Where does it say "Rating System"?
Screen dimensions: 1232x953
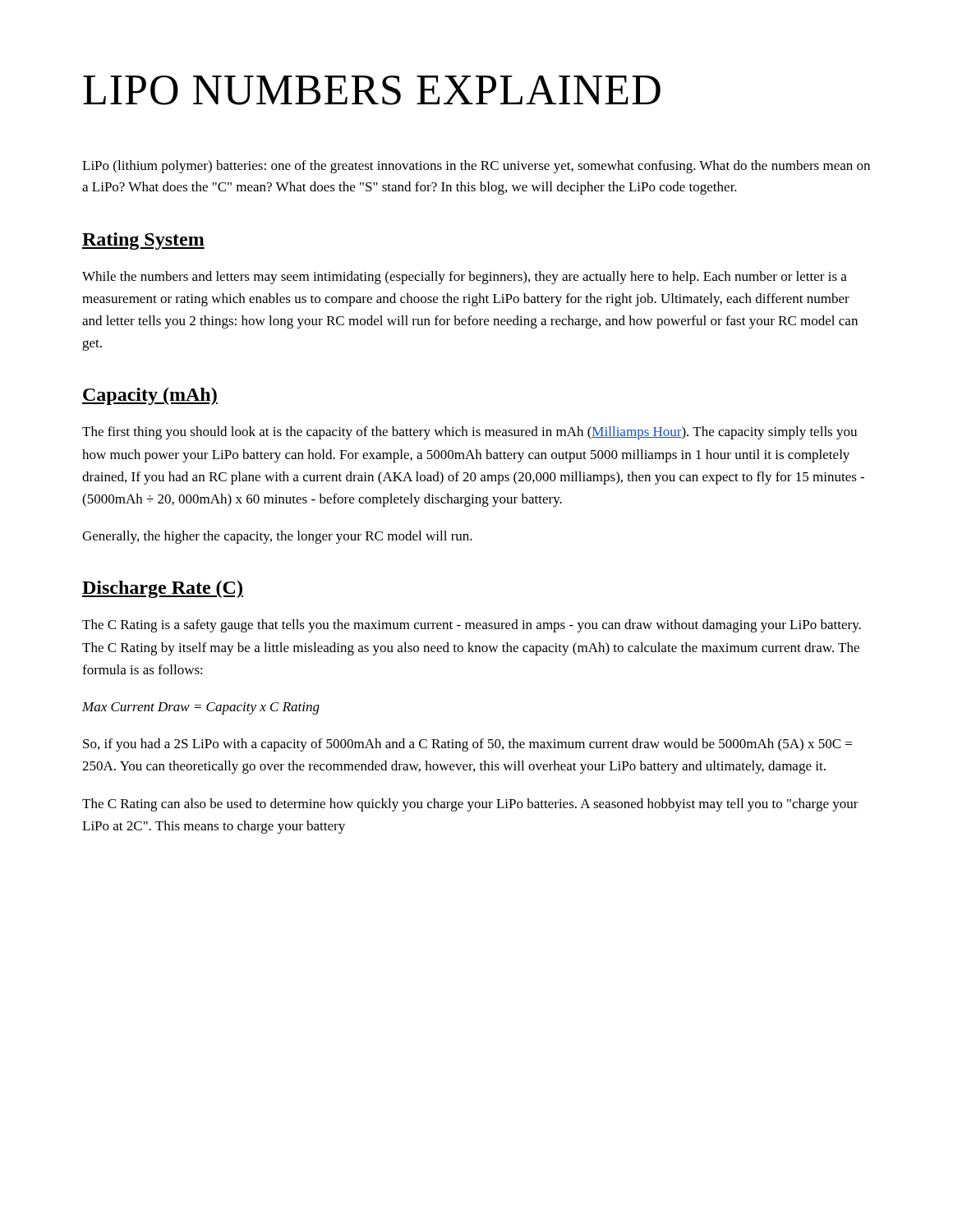pyautogui.click(x=143, y=241)
